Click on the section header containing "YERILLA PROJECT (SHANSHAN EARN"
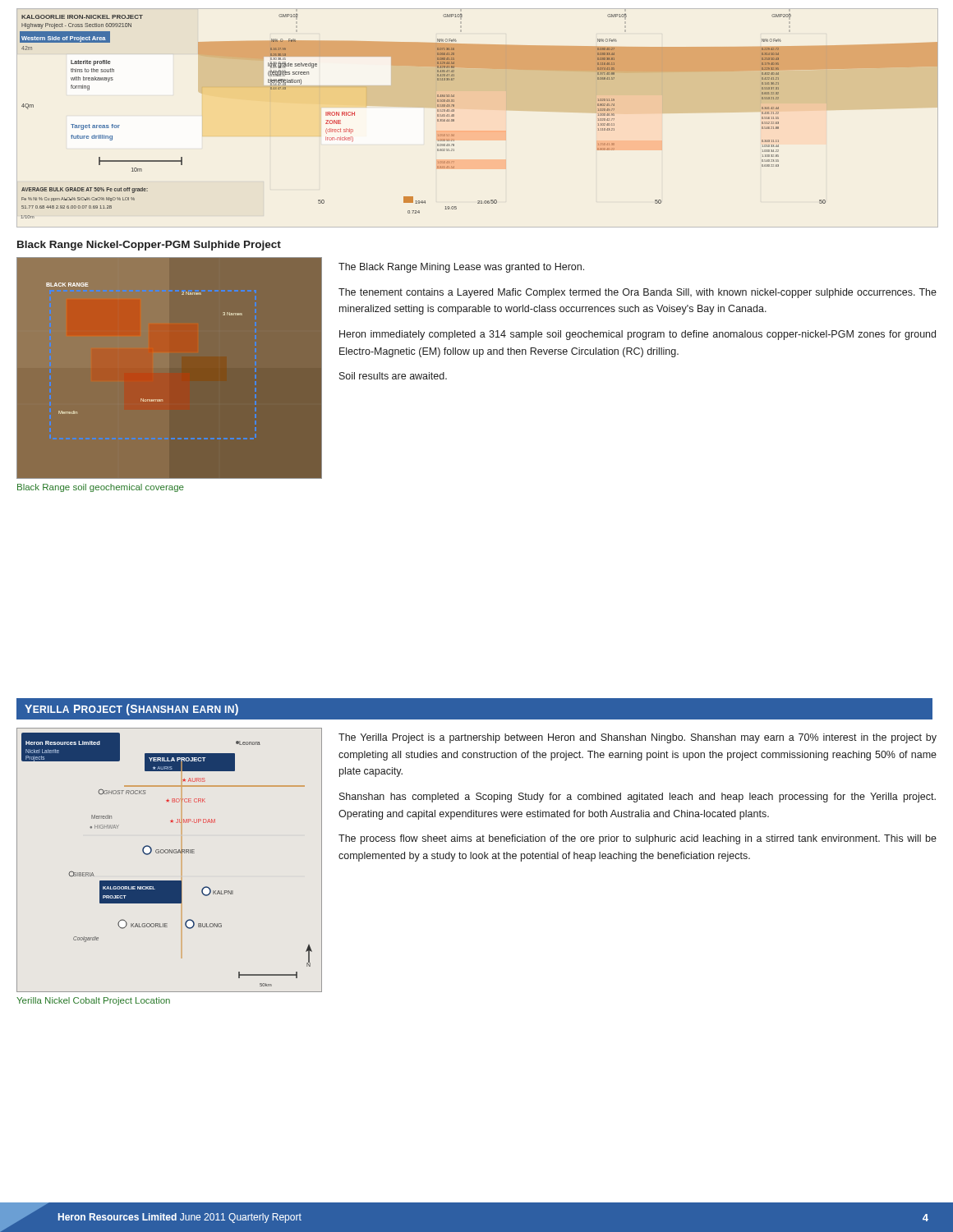The image size is (953, 1232). tap(132, 709)
